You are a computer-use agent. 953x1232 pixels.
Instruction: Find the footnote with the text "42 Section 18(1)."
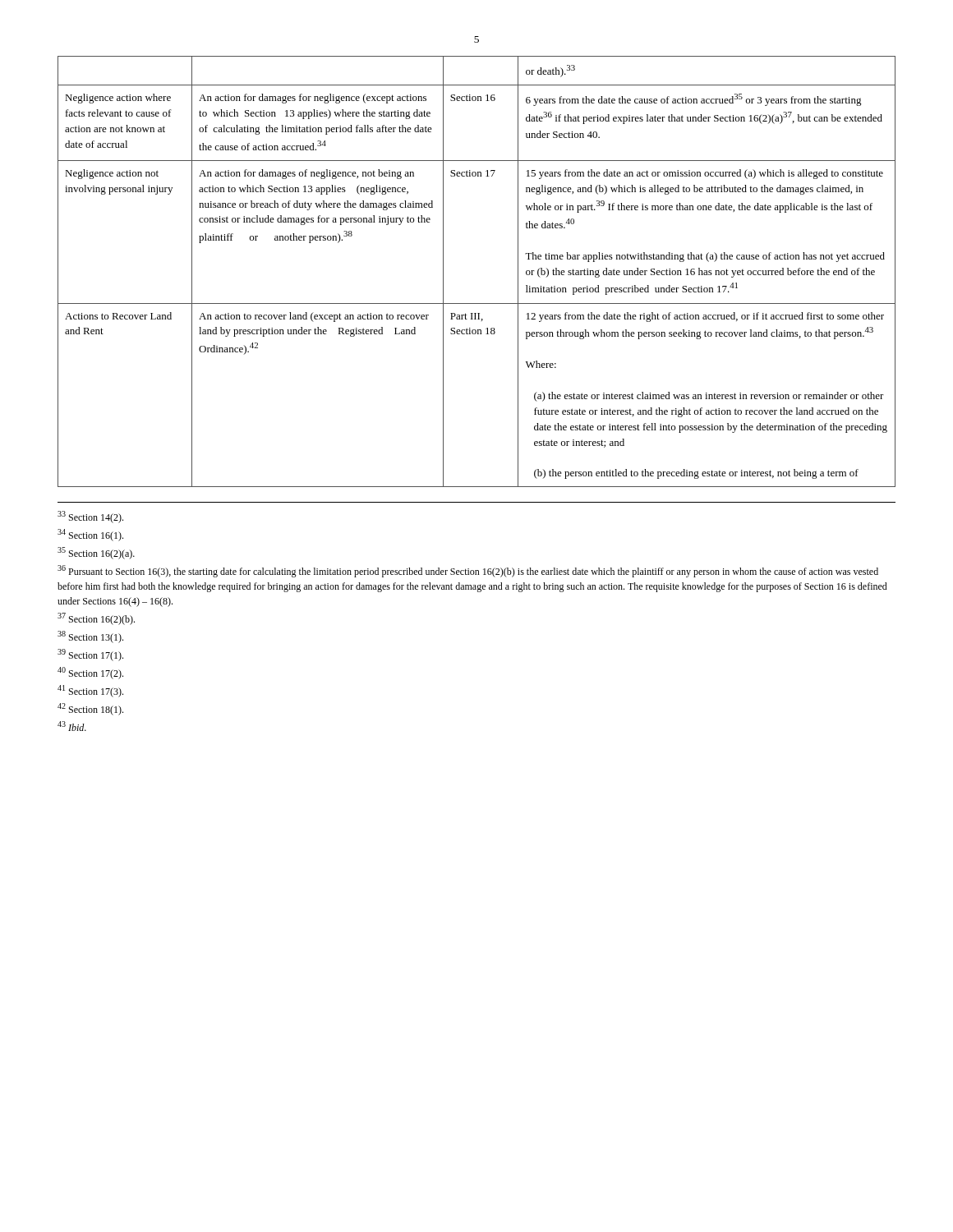pos(91,709)
